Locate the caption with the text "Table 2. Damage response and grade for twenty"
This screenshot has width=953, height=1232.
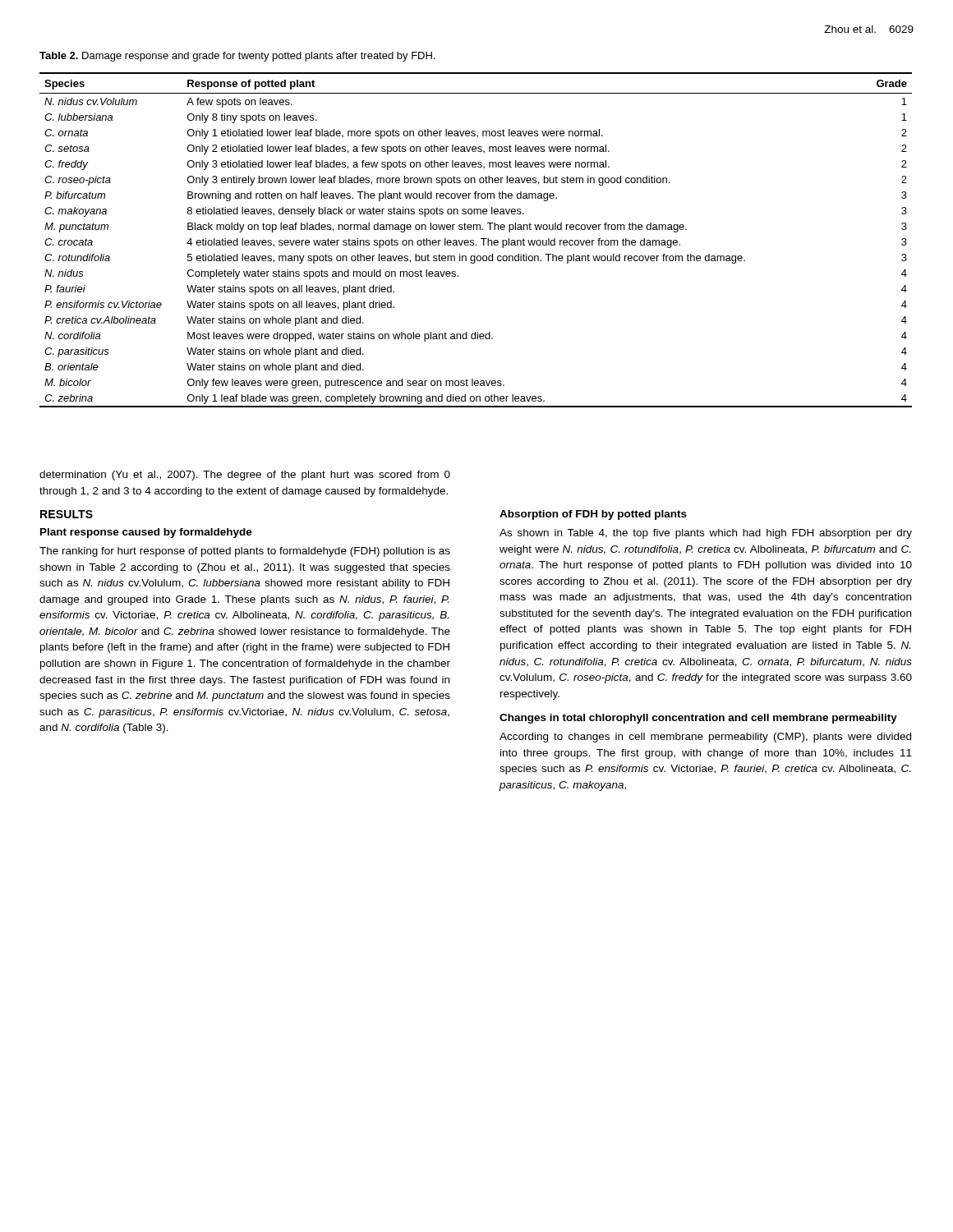(x=238, y=55)
